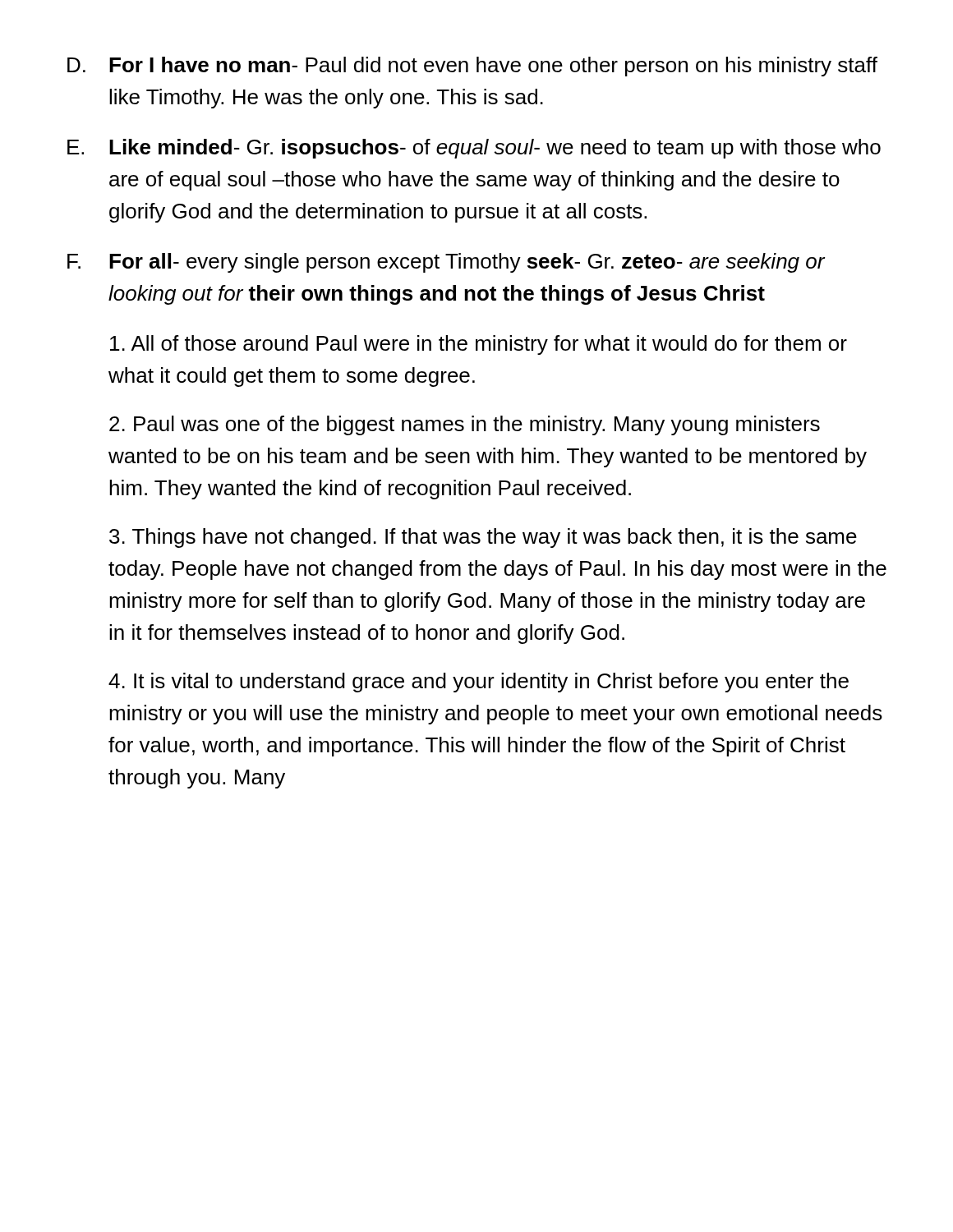Point to the block beginning "E. Like minded- Gr. isopsuchos-"
Screen dimensions: 1232x953
[x=476, y=180]
